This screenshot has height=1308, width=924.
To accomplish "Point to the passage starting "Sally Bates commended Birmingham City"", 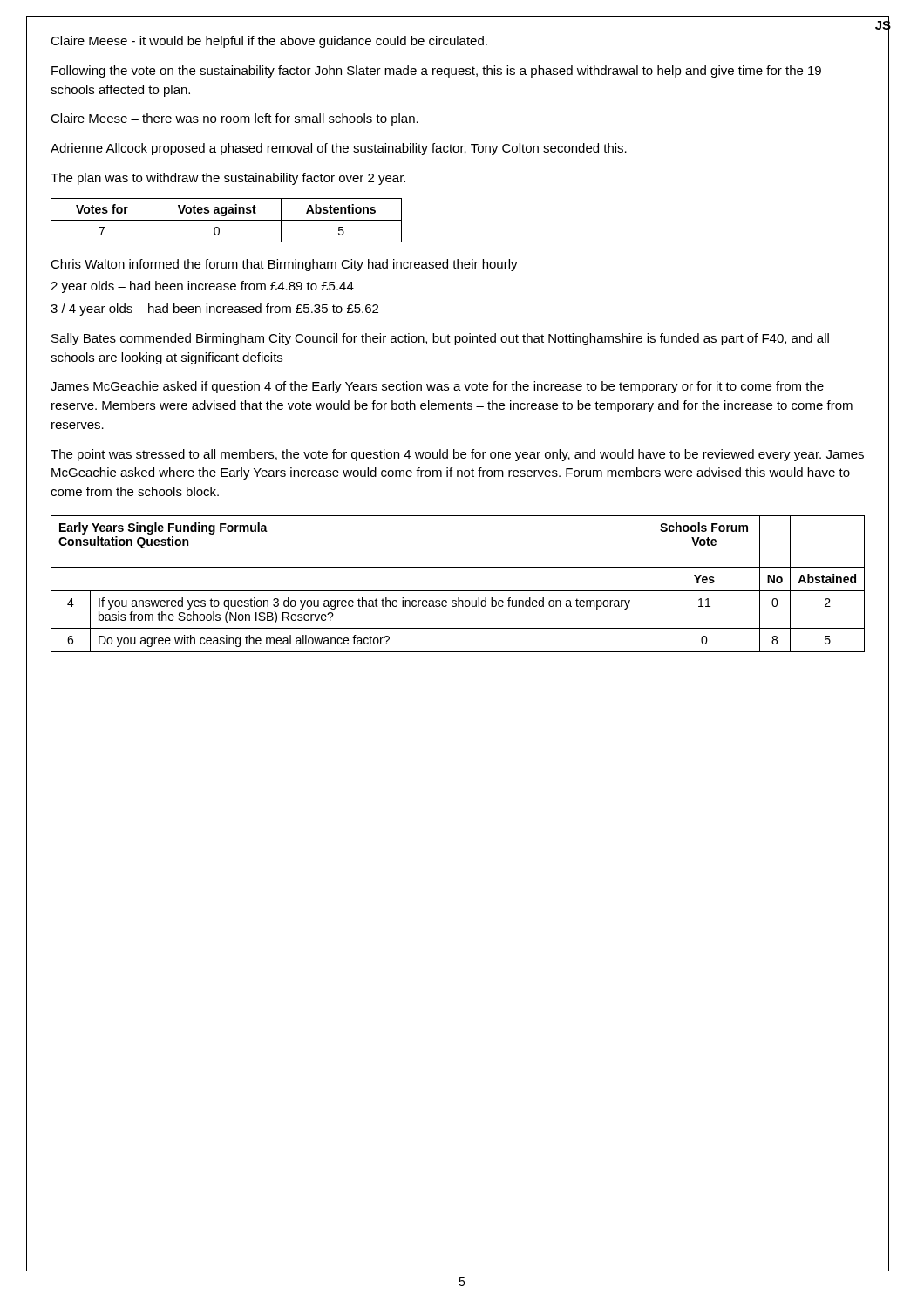I will [x=440, y=347].
